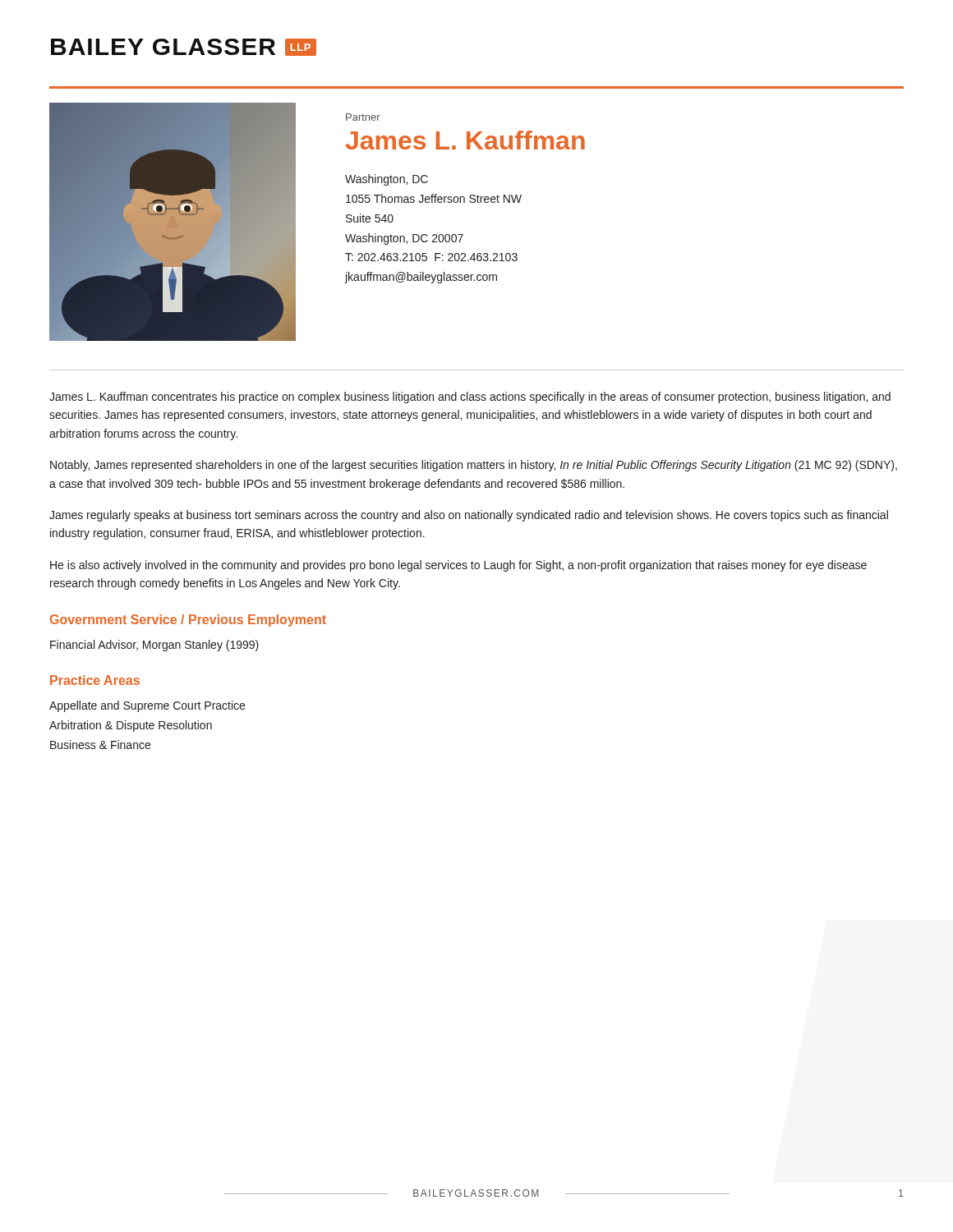Find a photo
Viewport: 953px width, 1232px height.
point(177,223)
